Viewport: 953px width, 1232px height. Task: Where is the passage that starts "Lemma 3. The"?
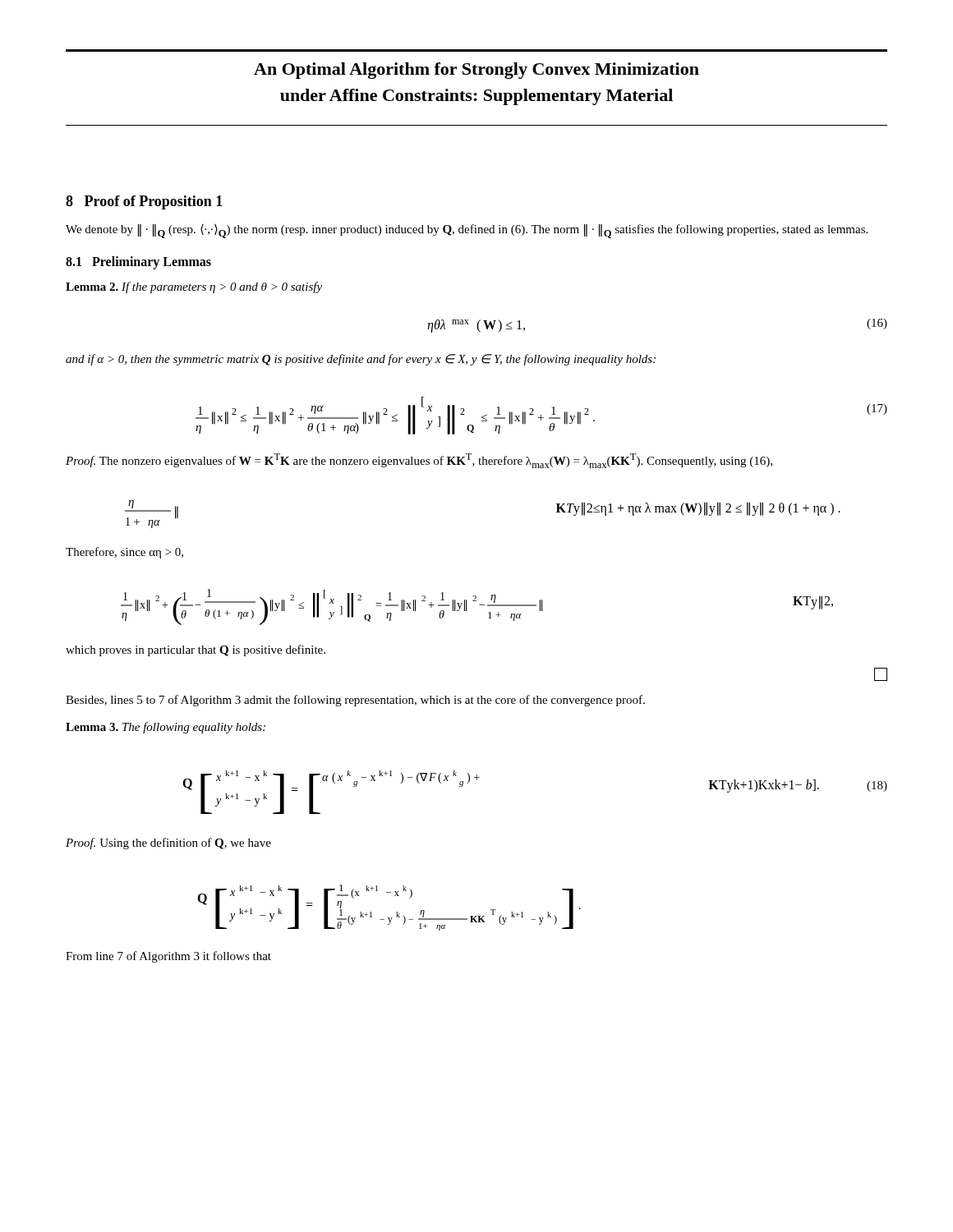tap(166, 727)
